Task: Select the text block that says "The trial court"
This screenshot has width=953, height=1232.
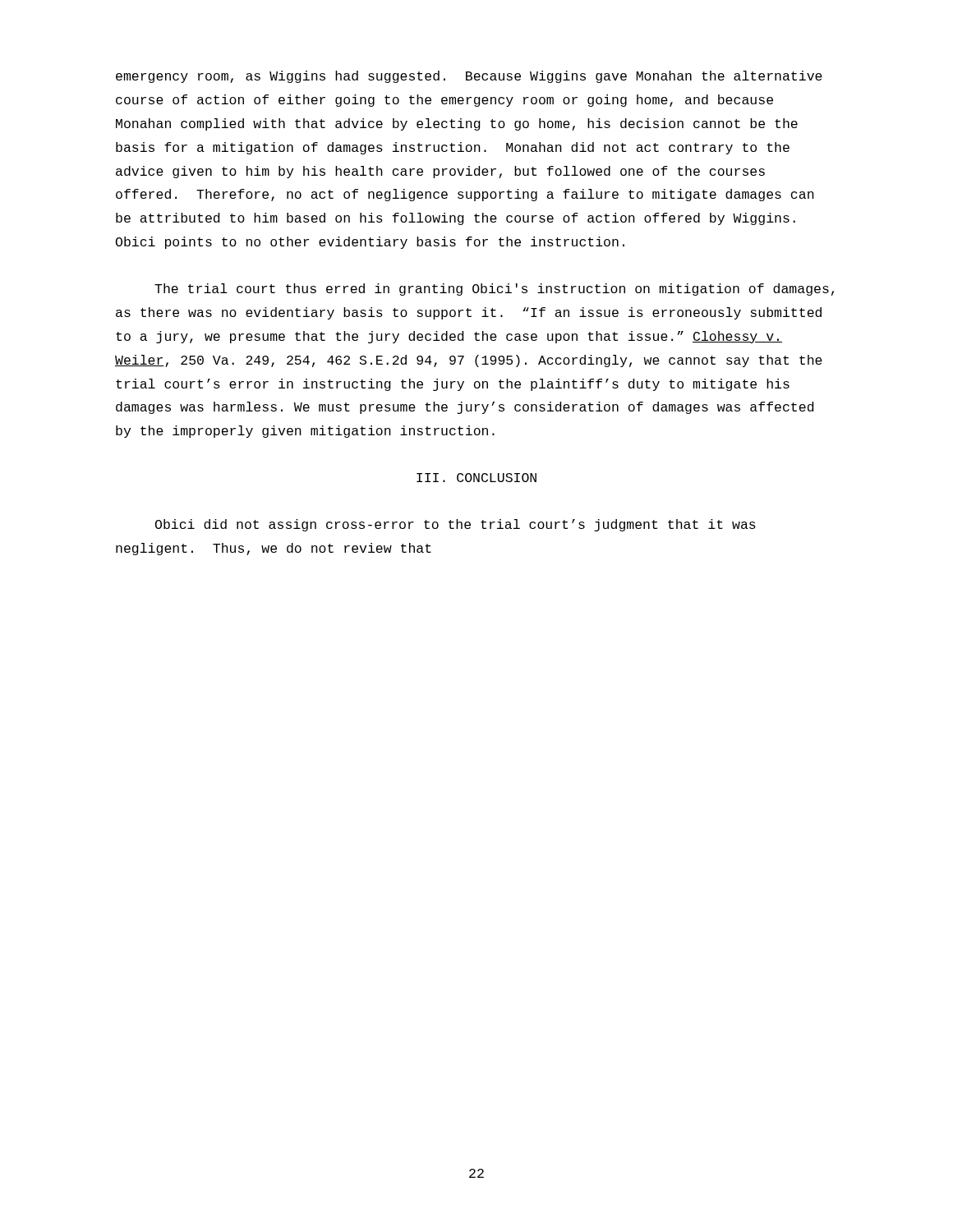Action: coord(476,361)
